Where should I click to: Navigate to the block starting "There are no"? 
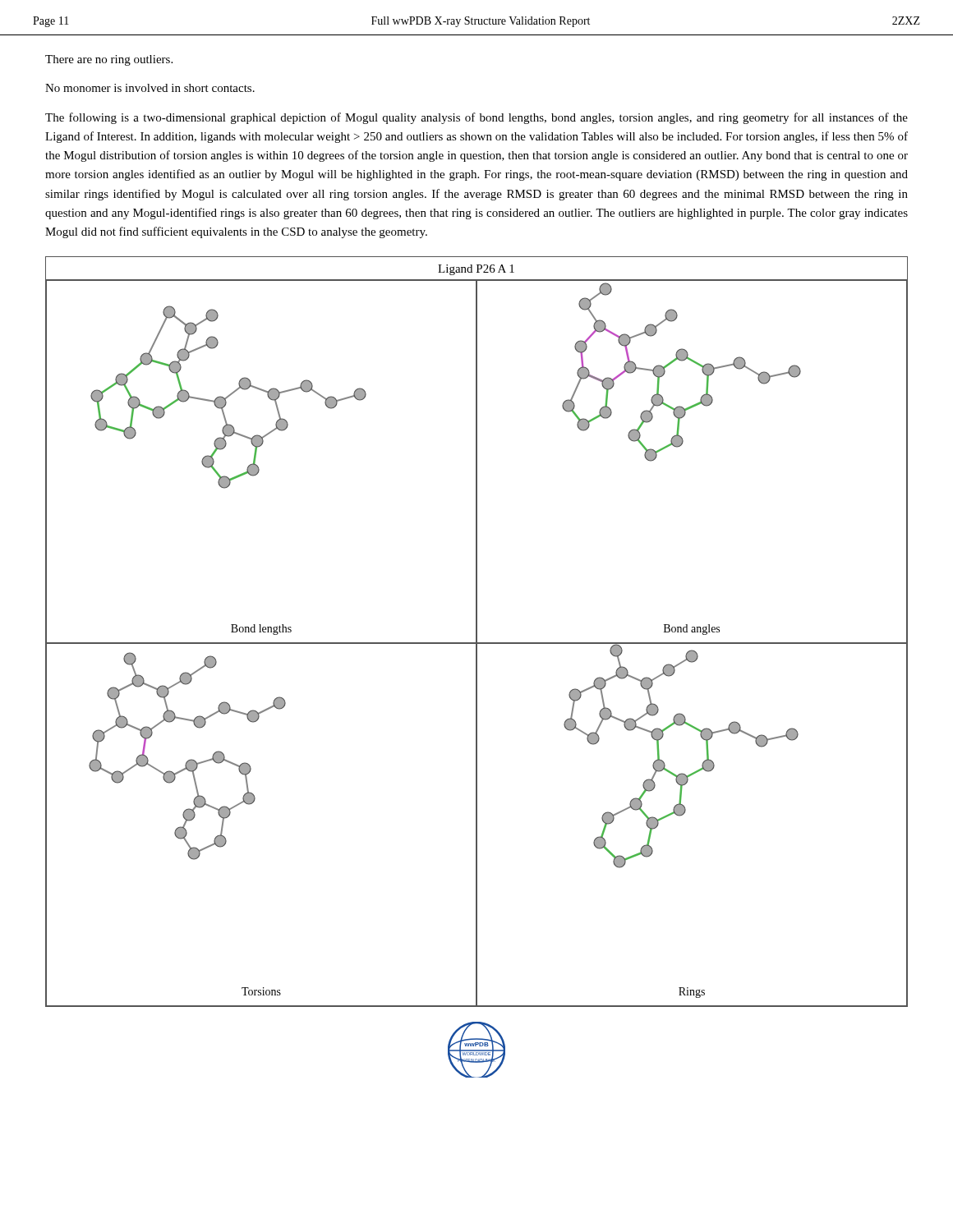click(109, 59)
